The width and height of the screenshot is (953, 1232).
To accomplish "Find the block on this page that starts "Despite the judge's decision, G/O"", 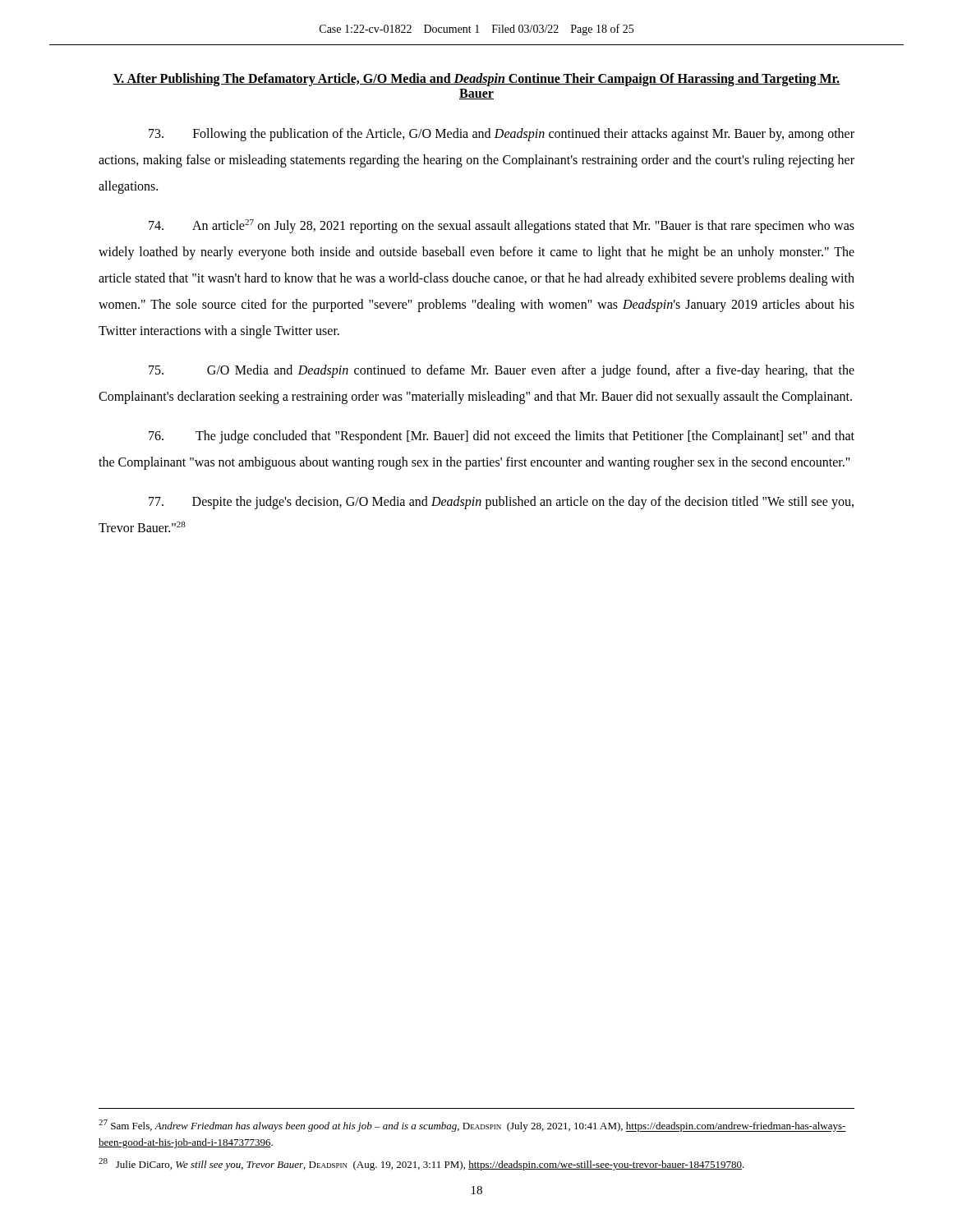I will 476,515.
